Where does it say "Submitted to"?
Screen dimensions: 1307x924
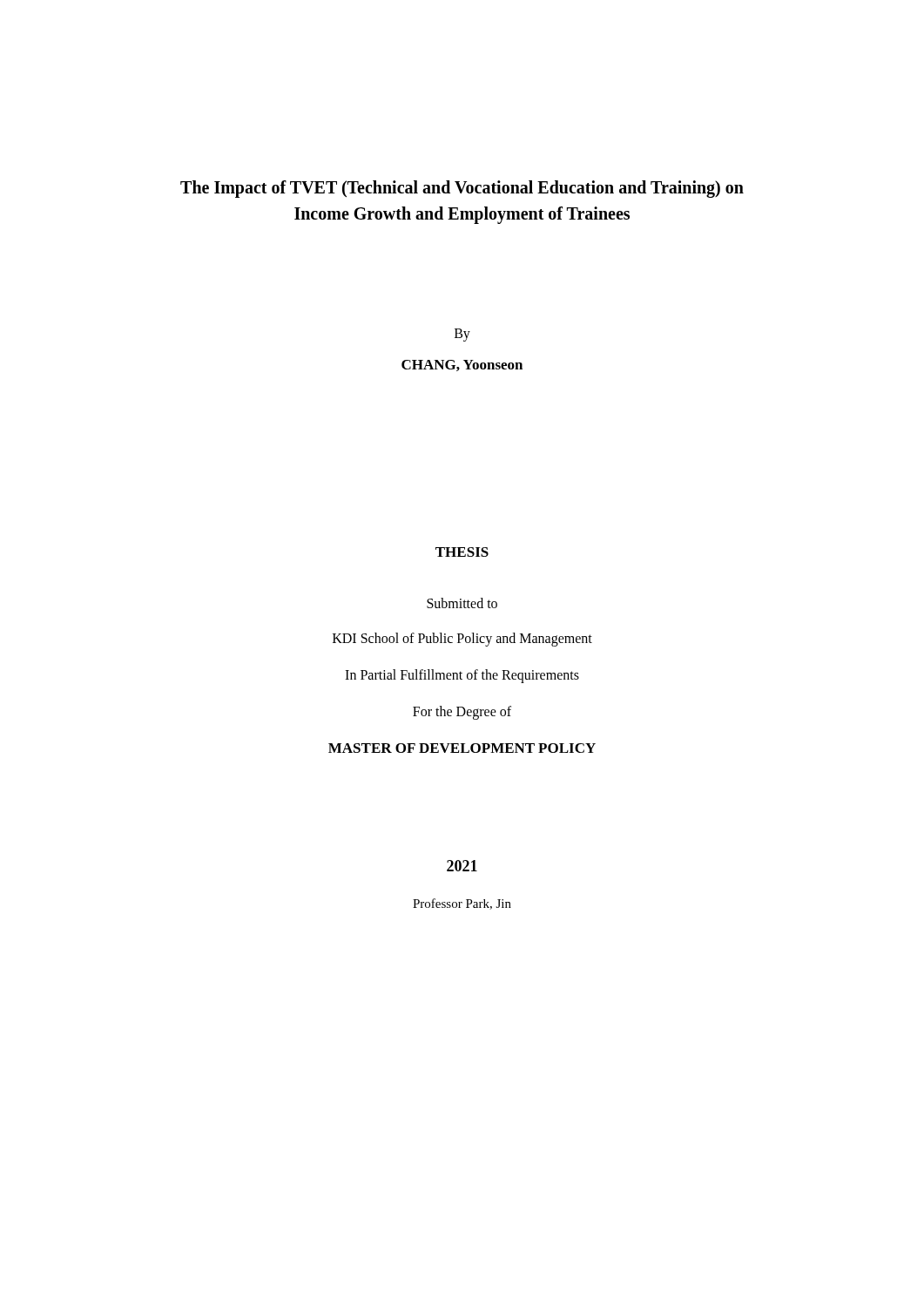[462, 603]
